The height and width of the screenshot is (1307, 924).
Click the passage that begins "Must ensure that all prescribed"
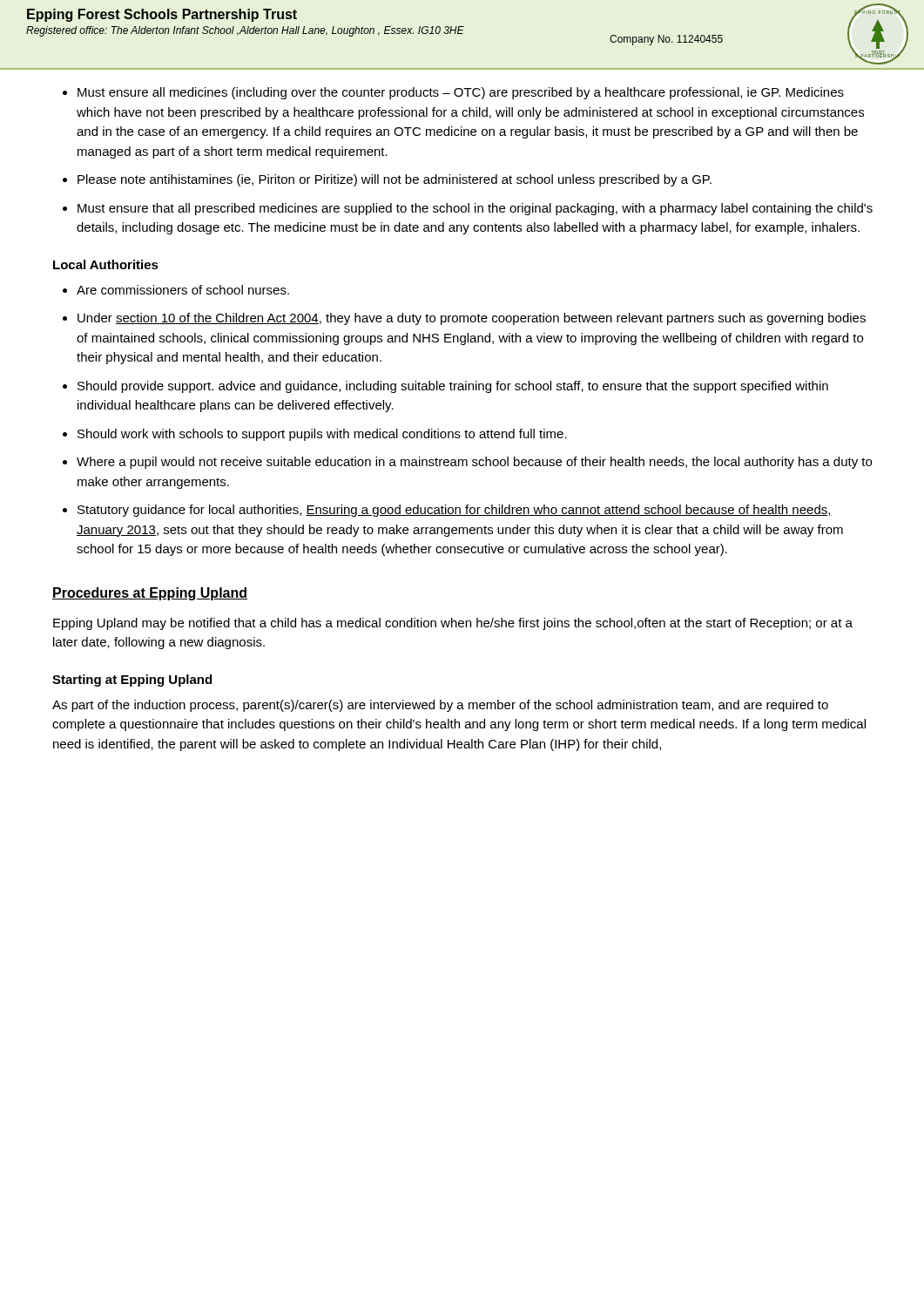point(475,217)
